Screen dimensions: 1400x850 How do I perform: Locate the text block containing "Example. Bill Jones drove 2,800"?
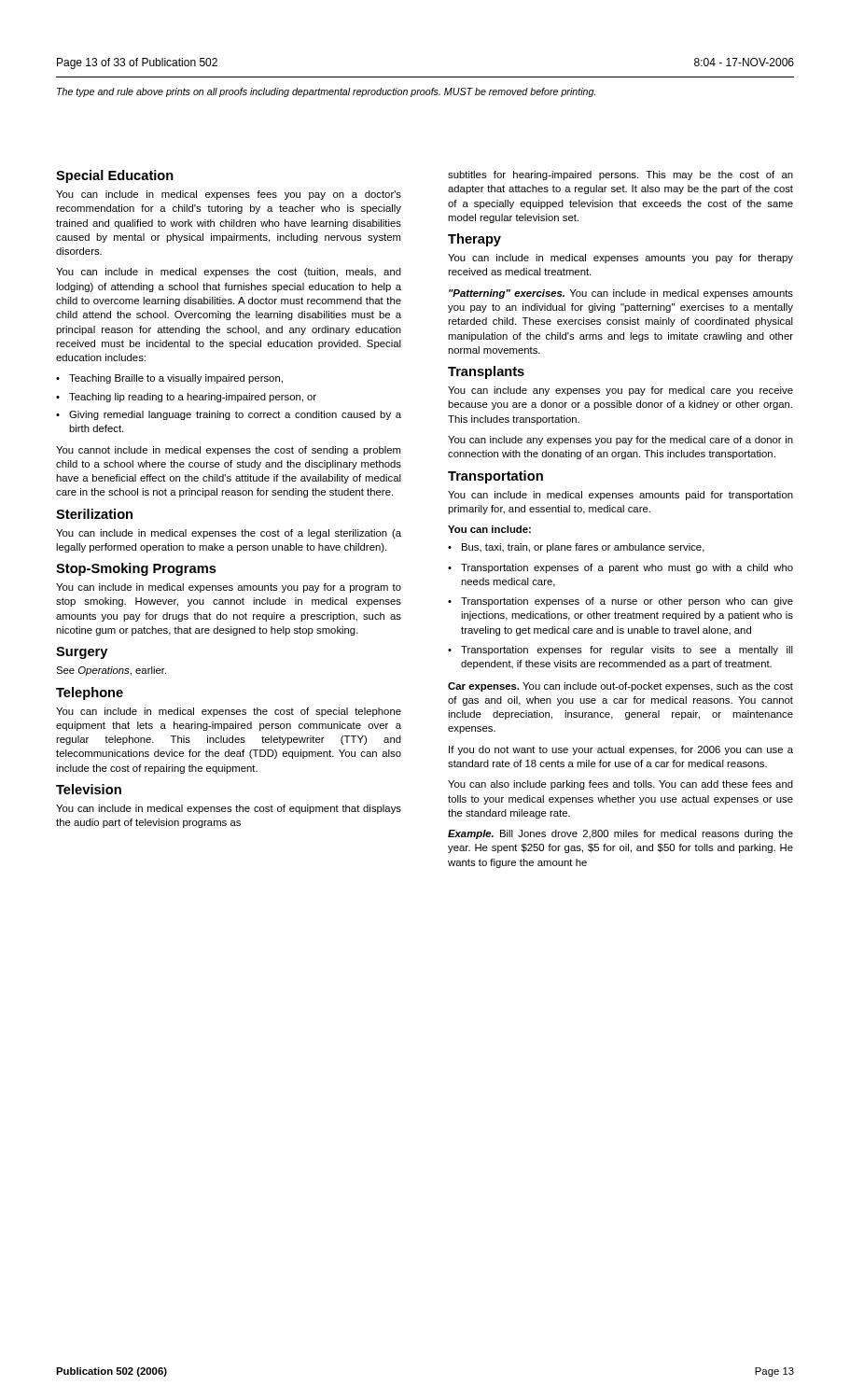620,848
